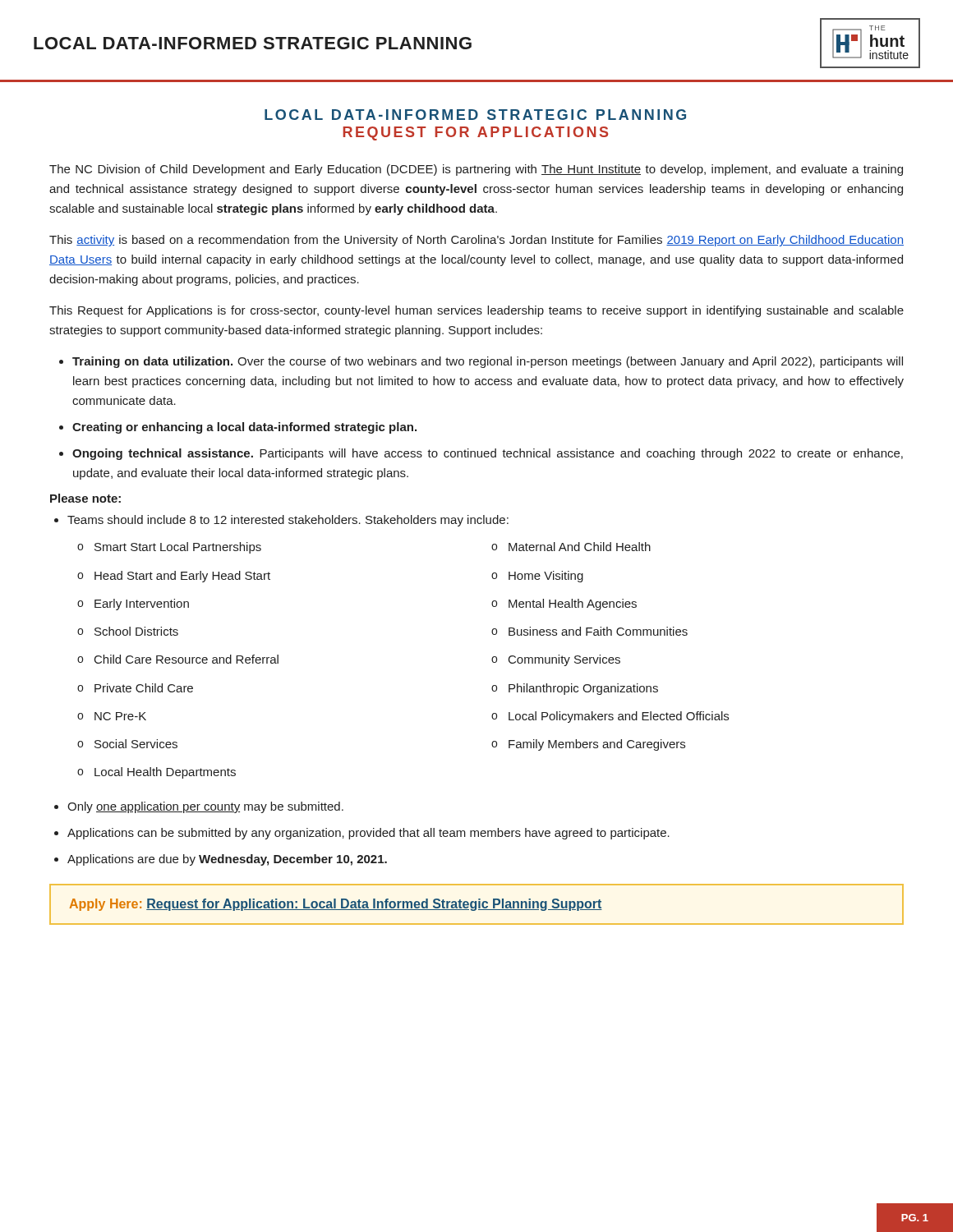The image size is (953, 1232).
Task: Click on the list item that says "Creating or enhancing a local data-informed strategic plan."
Action: pos(245,427)
